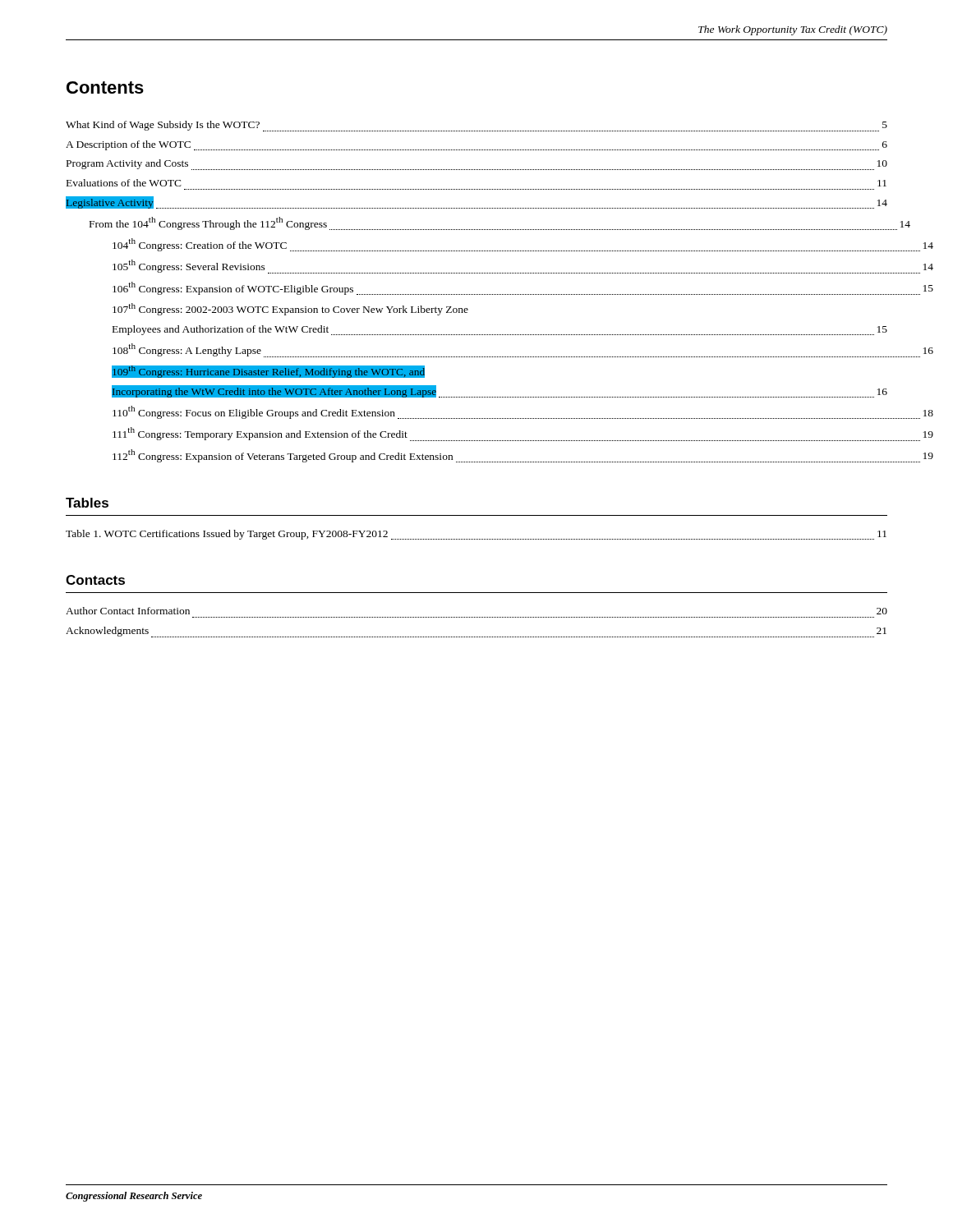Point to the passage starting "Table 1. WOTC Certifications Issued by Target"
This screenshot has height=1232, width=953.
(x=476, y=533)
